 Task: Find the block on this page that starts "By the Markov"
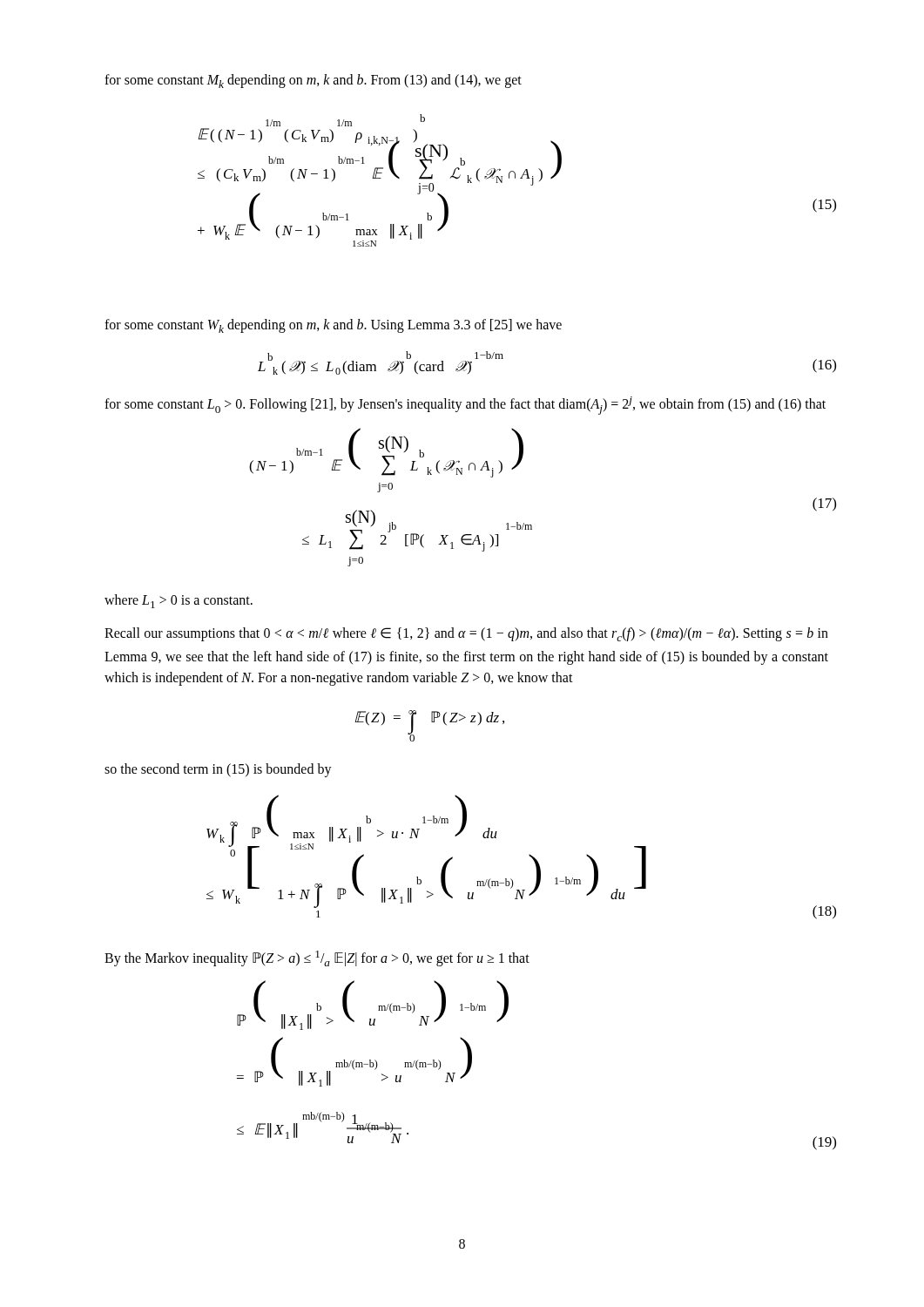click(x=317, y=958)
